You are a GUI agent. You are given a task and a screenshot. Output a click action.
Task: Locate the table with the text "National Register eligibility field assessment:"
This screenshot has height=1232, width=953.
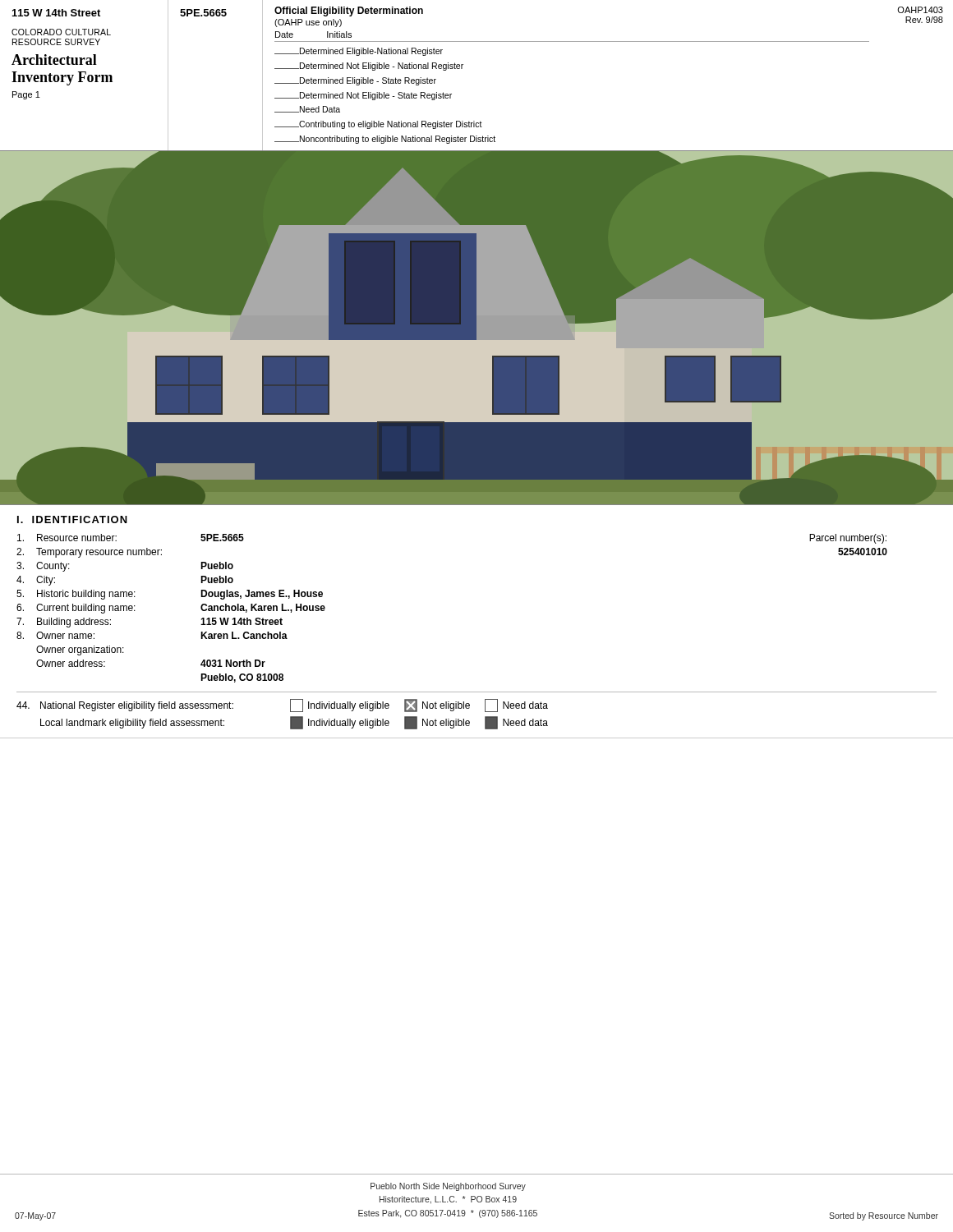point(476,710)
